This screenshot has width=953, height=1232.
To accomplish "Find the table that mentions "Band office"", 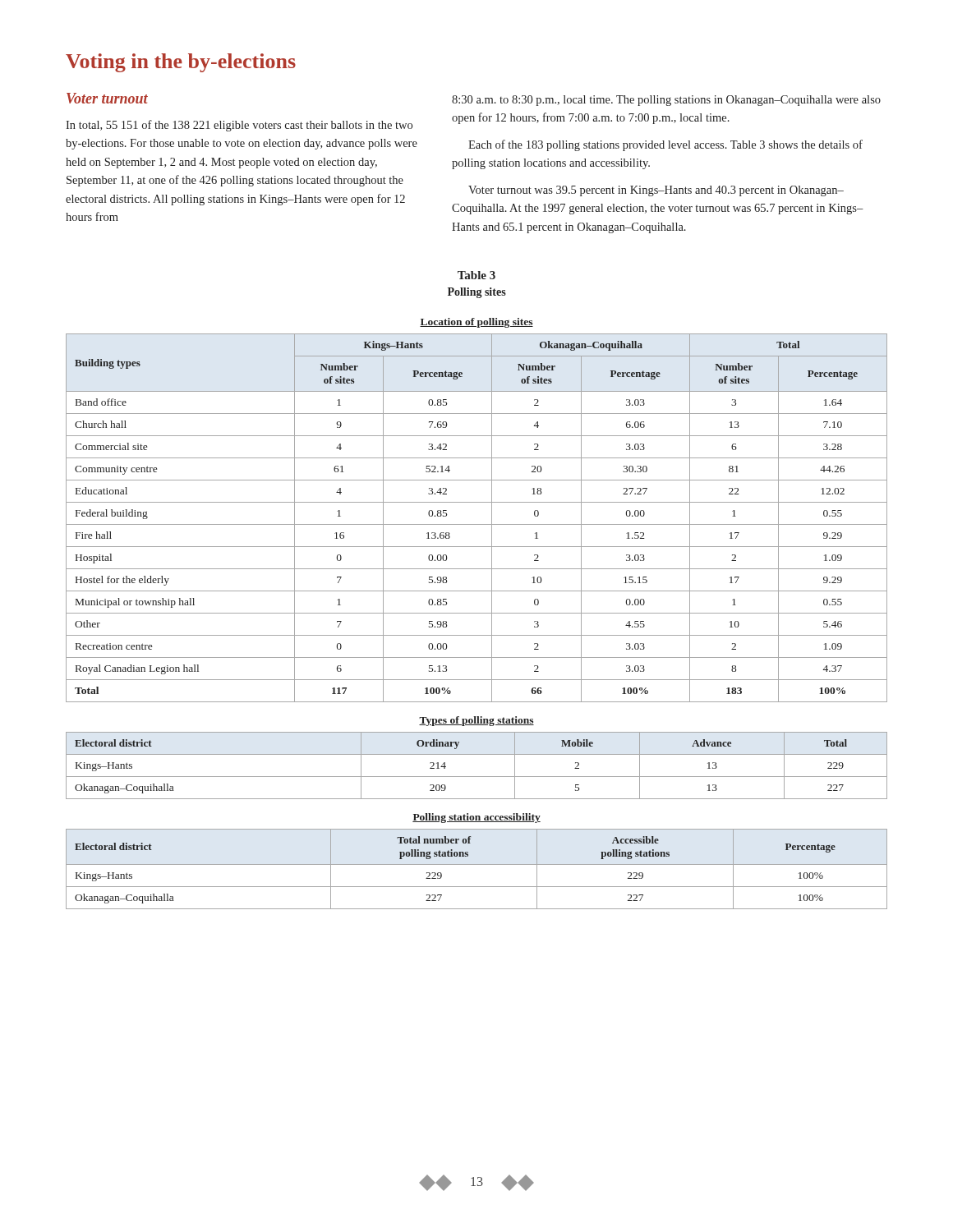I will tap(476, 518).
